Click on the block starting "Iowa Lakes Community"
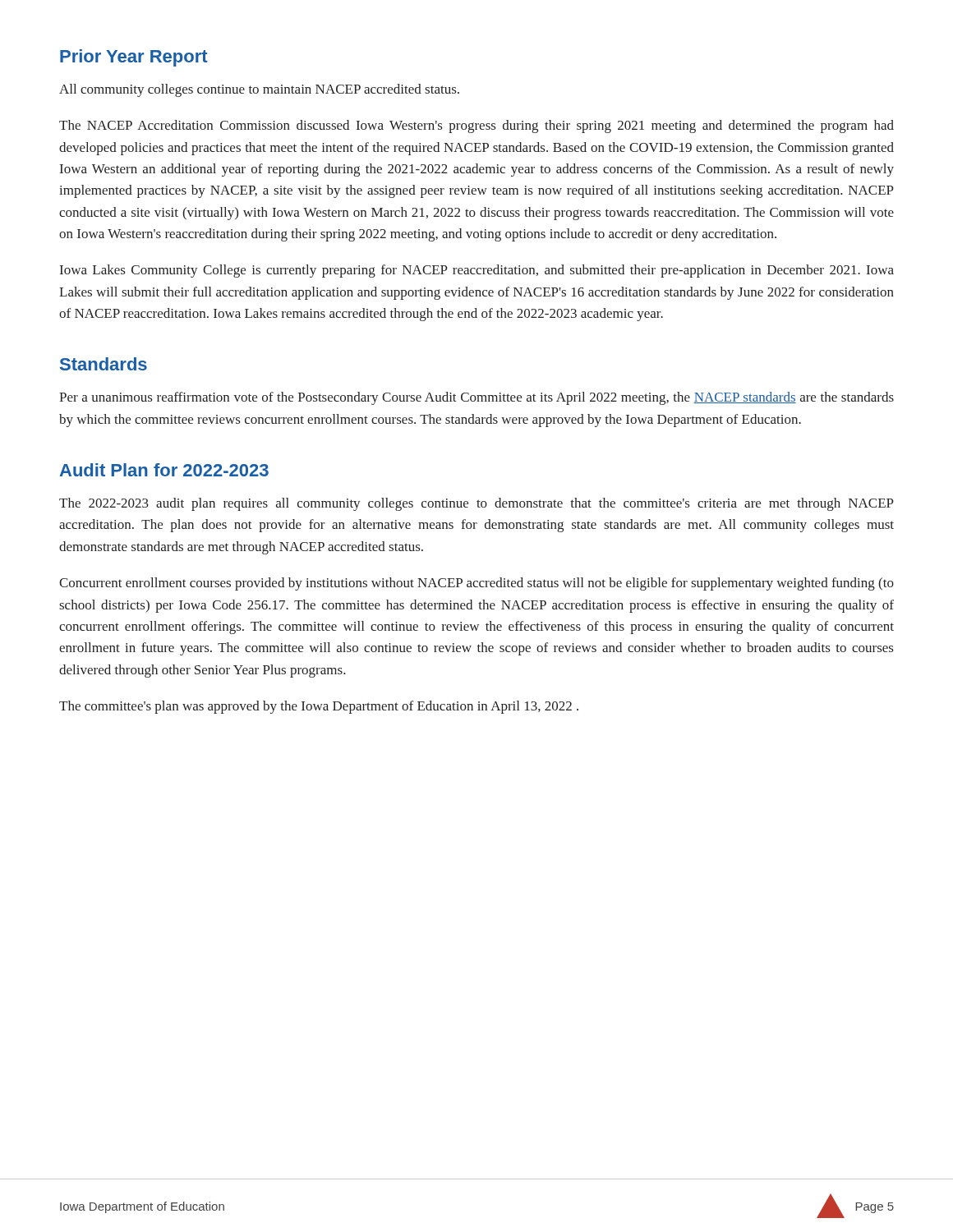 click(x=476, y=292)
